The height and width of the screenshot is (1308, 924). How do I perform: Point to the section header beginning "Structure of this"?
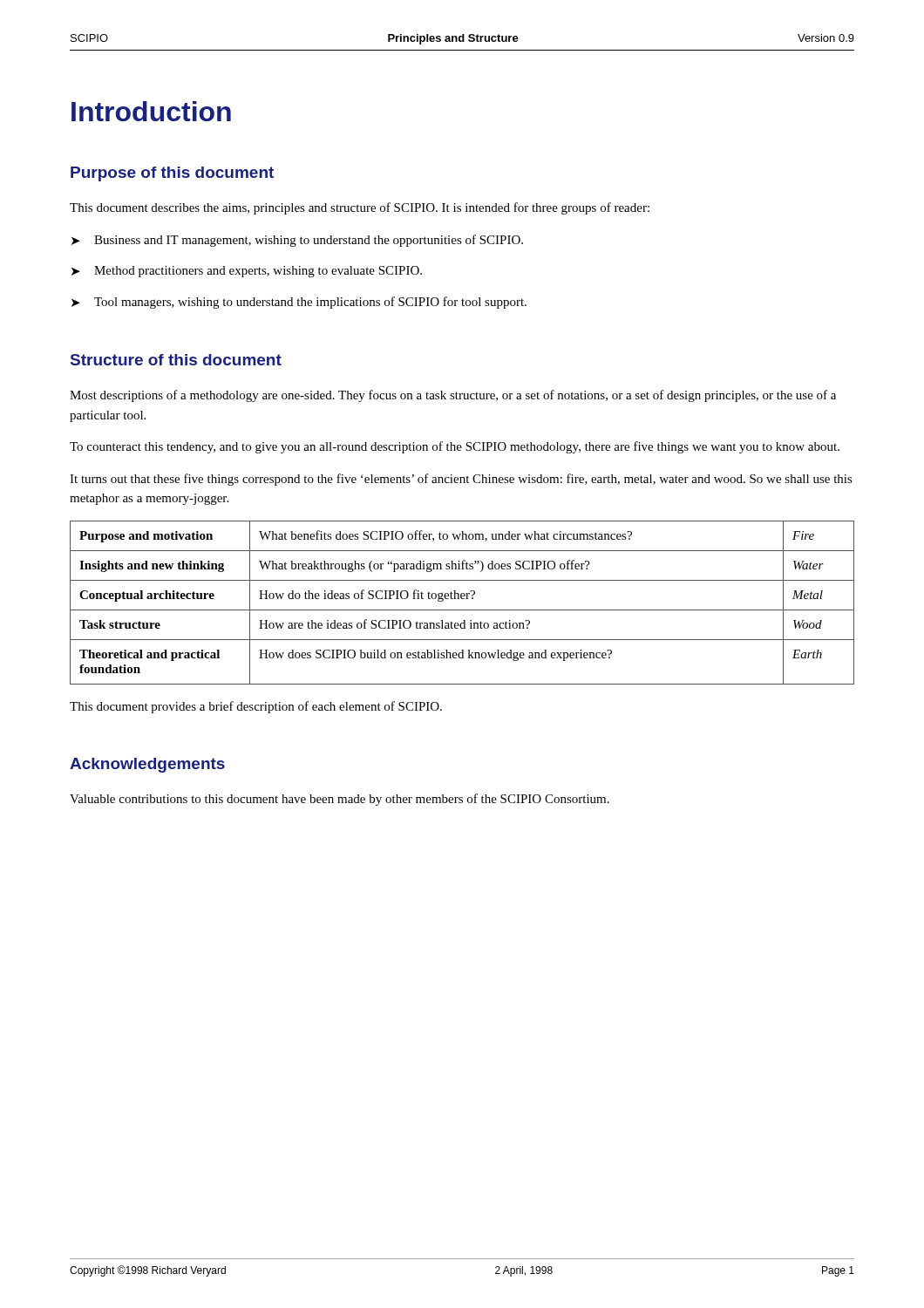176,360
